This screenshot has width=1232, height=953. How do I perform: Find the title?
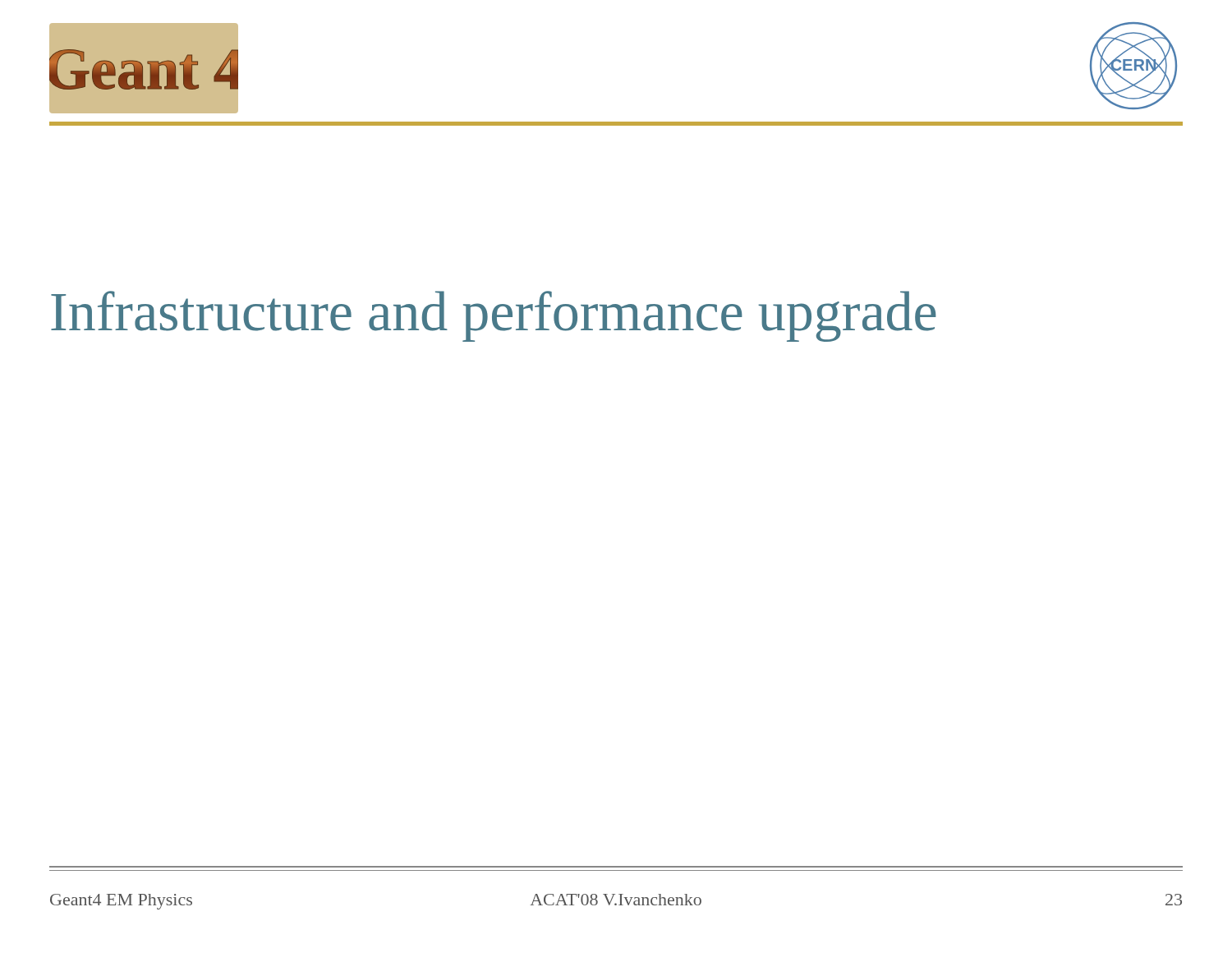coord(494,311)
